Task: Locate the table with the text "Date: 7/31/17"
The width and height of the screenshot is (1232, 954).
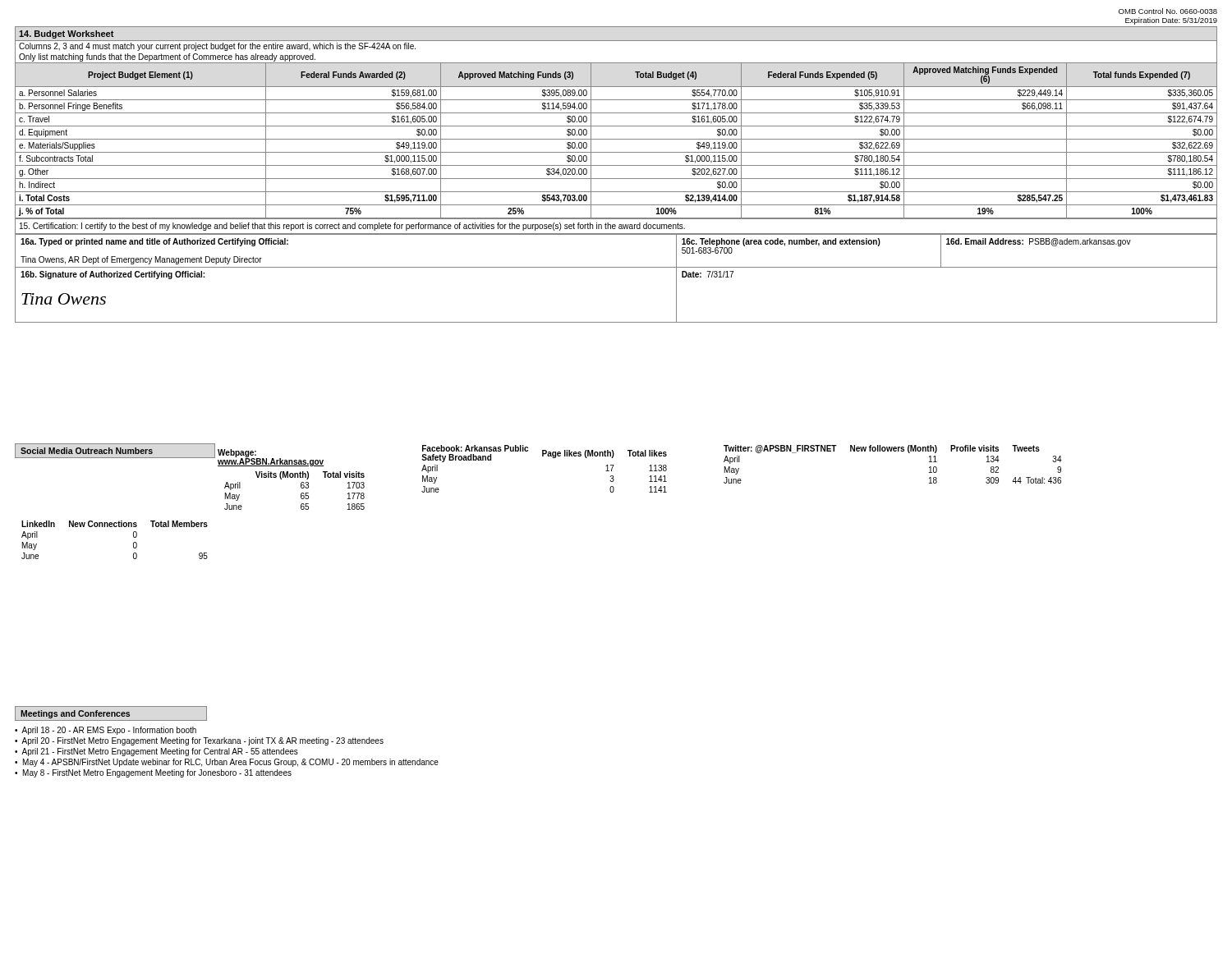Action: (616, 278)
